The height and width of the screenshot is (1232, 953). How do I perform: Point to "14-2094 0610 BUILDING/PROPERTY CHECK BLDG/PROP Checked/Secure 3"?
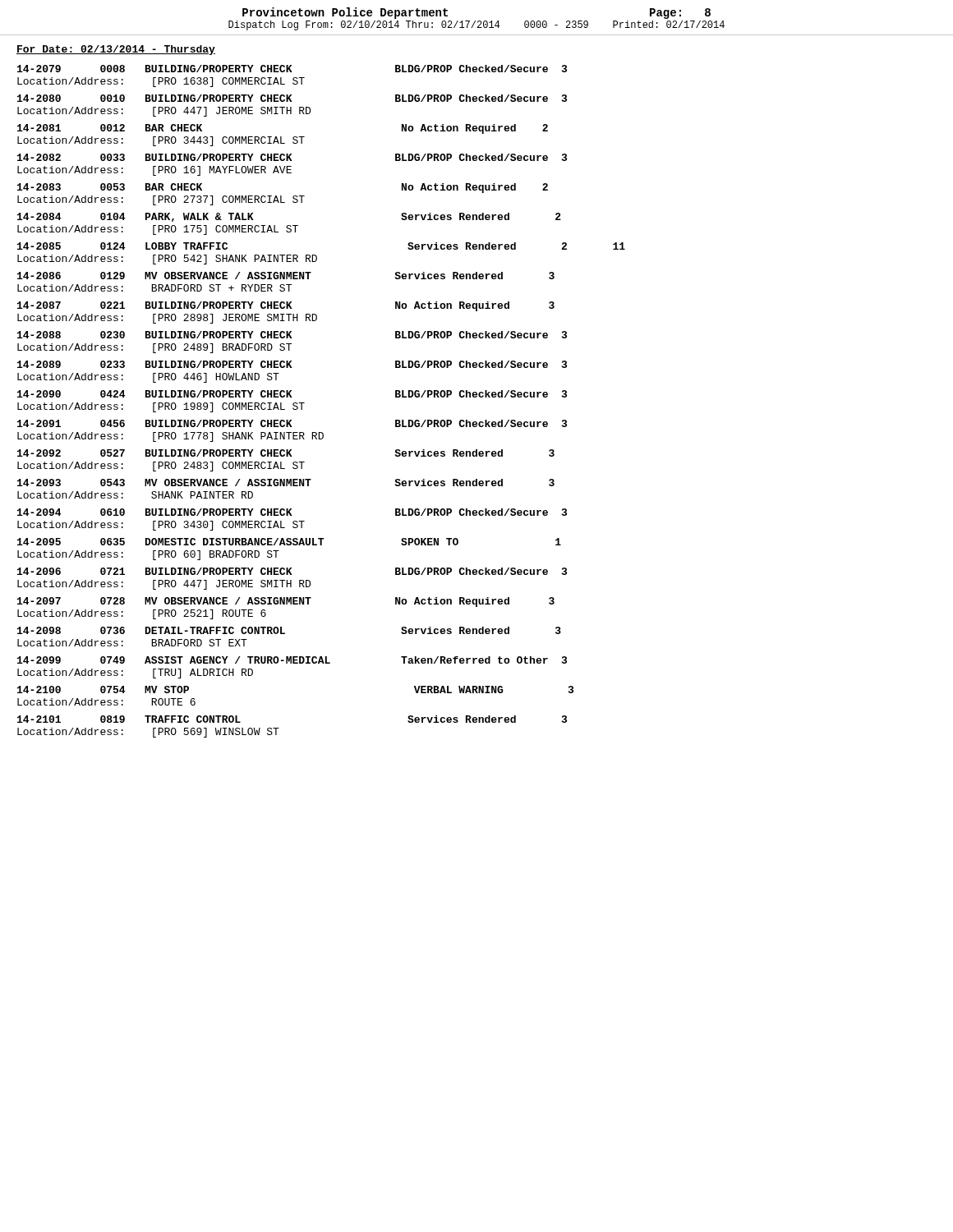point(292,513)
